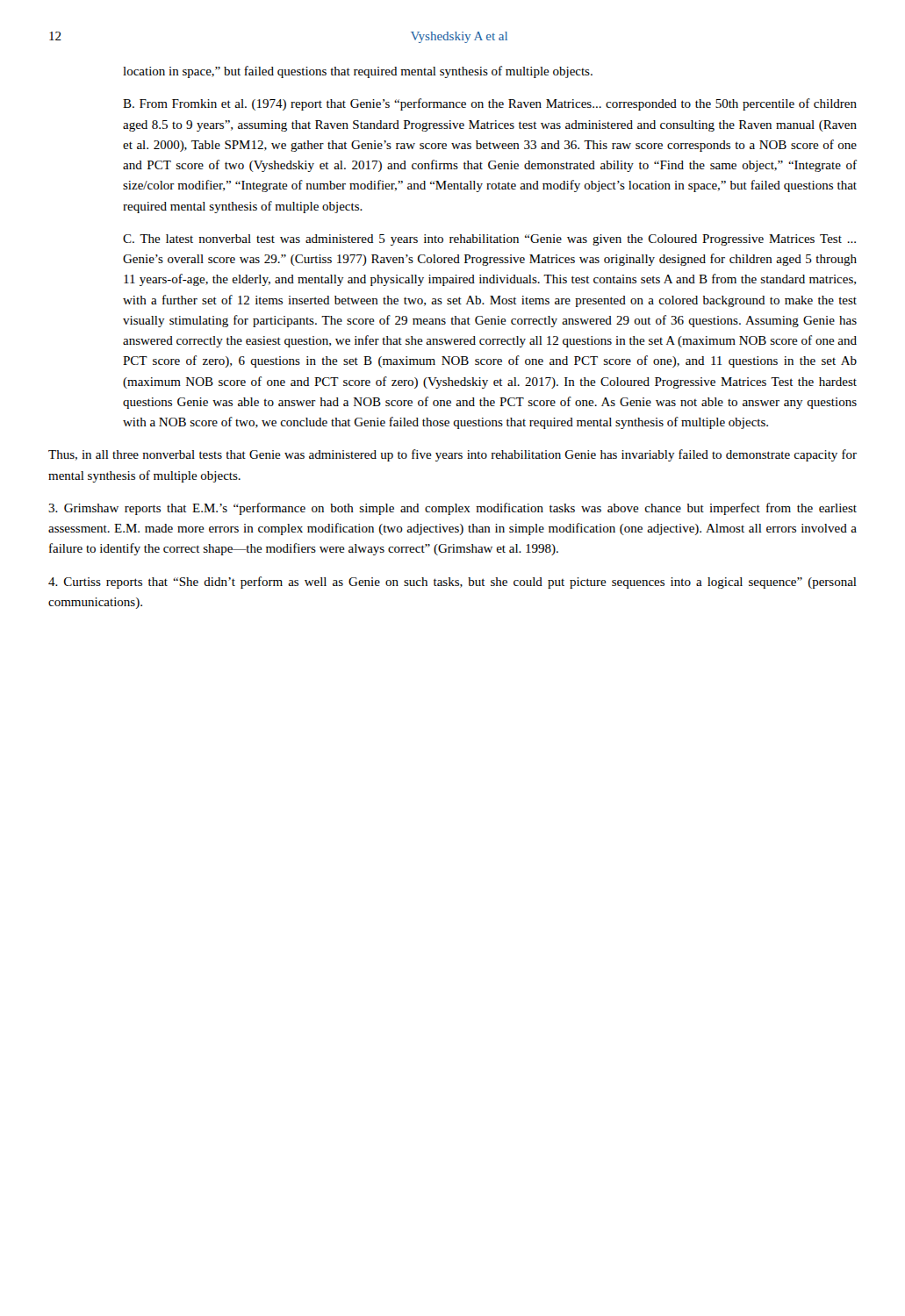Locate the text block starting "Curtiss reports that “She didn’t perform as well"

452,591
